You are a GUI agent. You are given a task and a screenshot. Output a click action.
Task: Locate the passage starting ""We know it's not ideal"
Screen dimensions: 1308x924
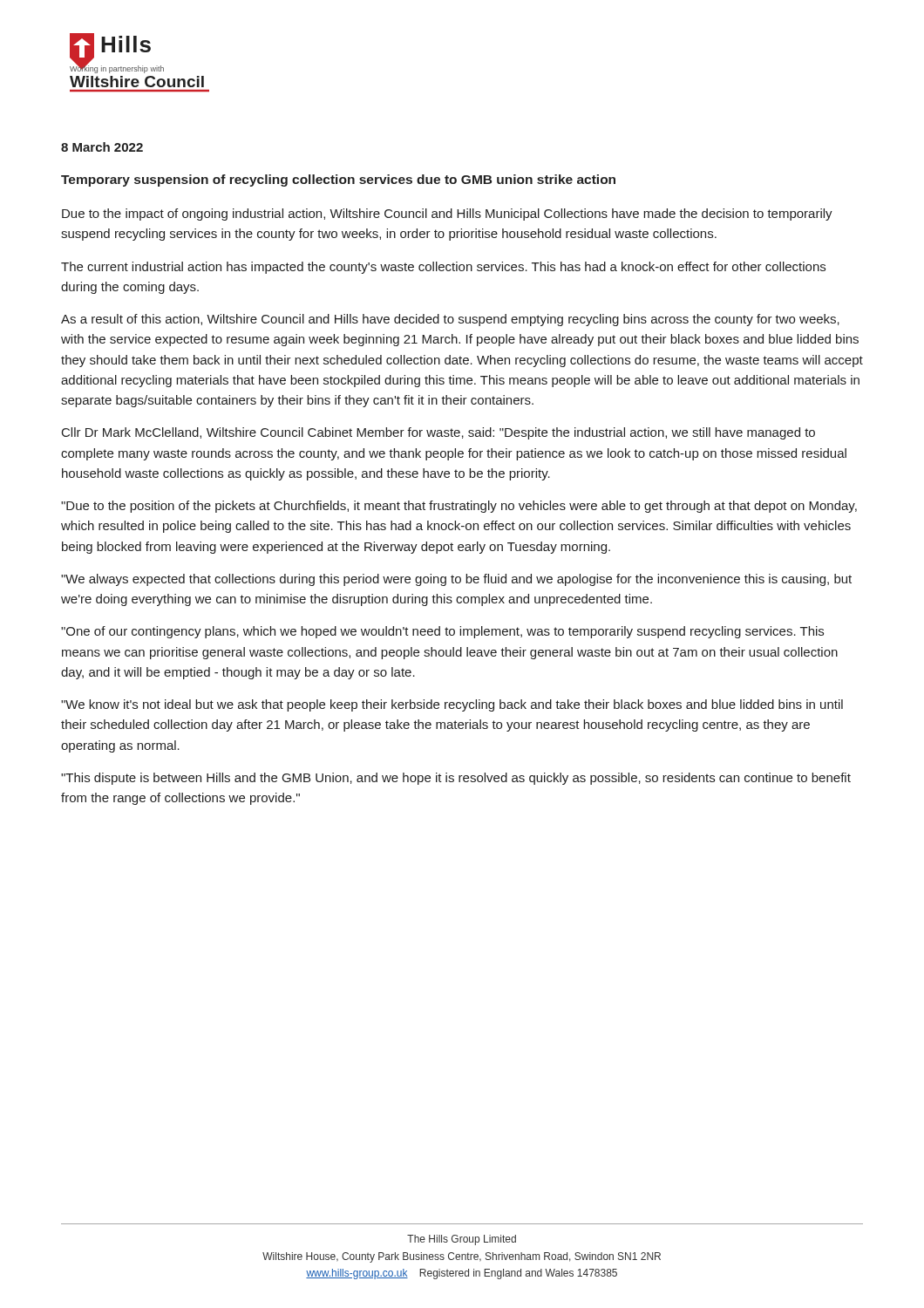pyautogui.click(x=452, y=724)
